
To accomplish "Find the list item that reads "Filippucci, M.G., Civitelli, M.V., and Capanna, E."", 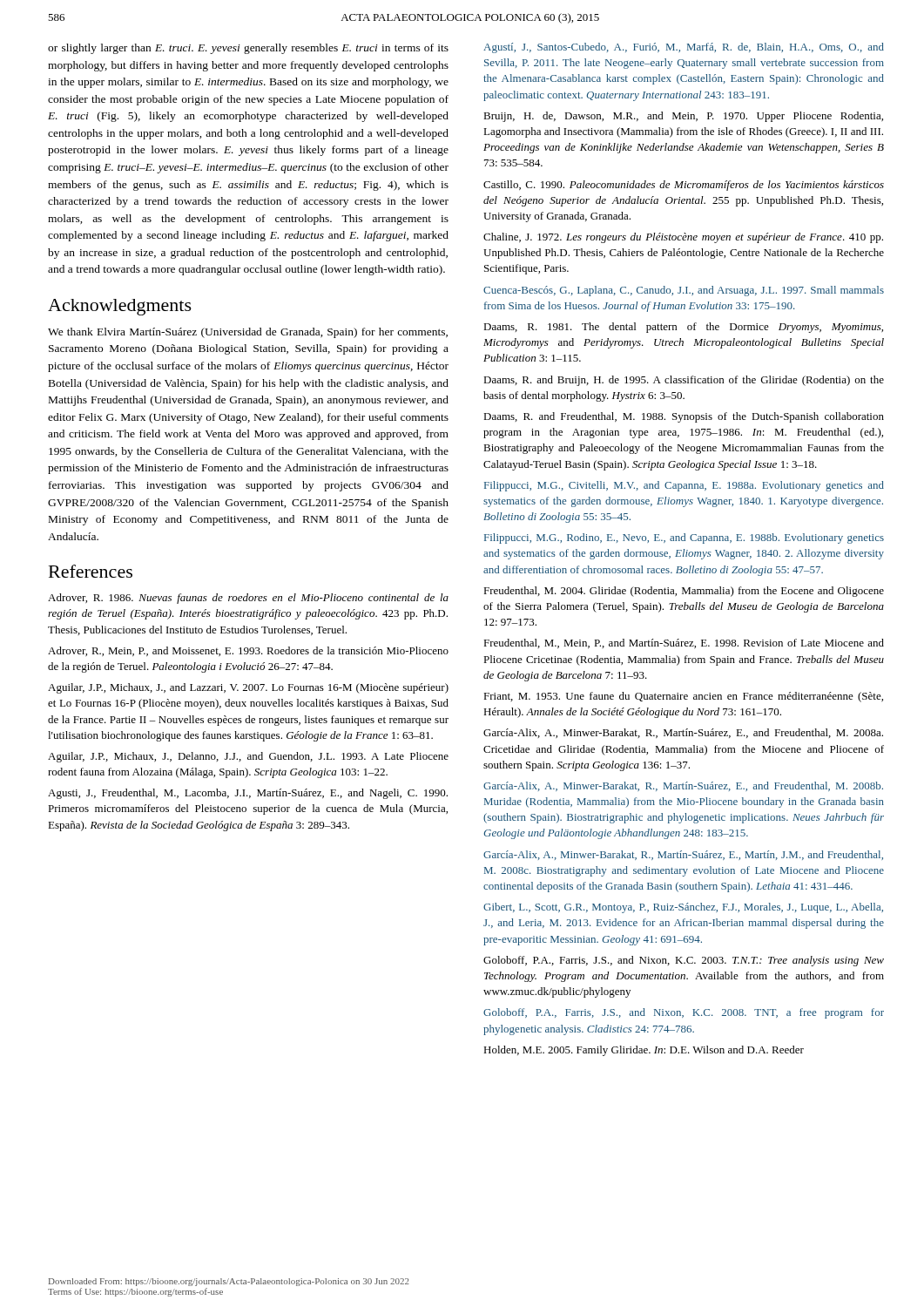I will pos(684,500).
